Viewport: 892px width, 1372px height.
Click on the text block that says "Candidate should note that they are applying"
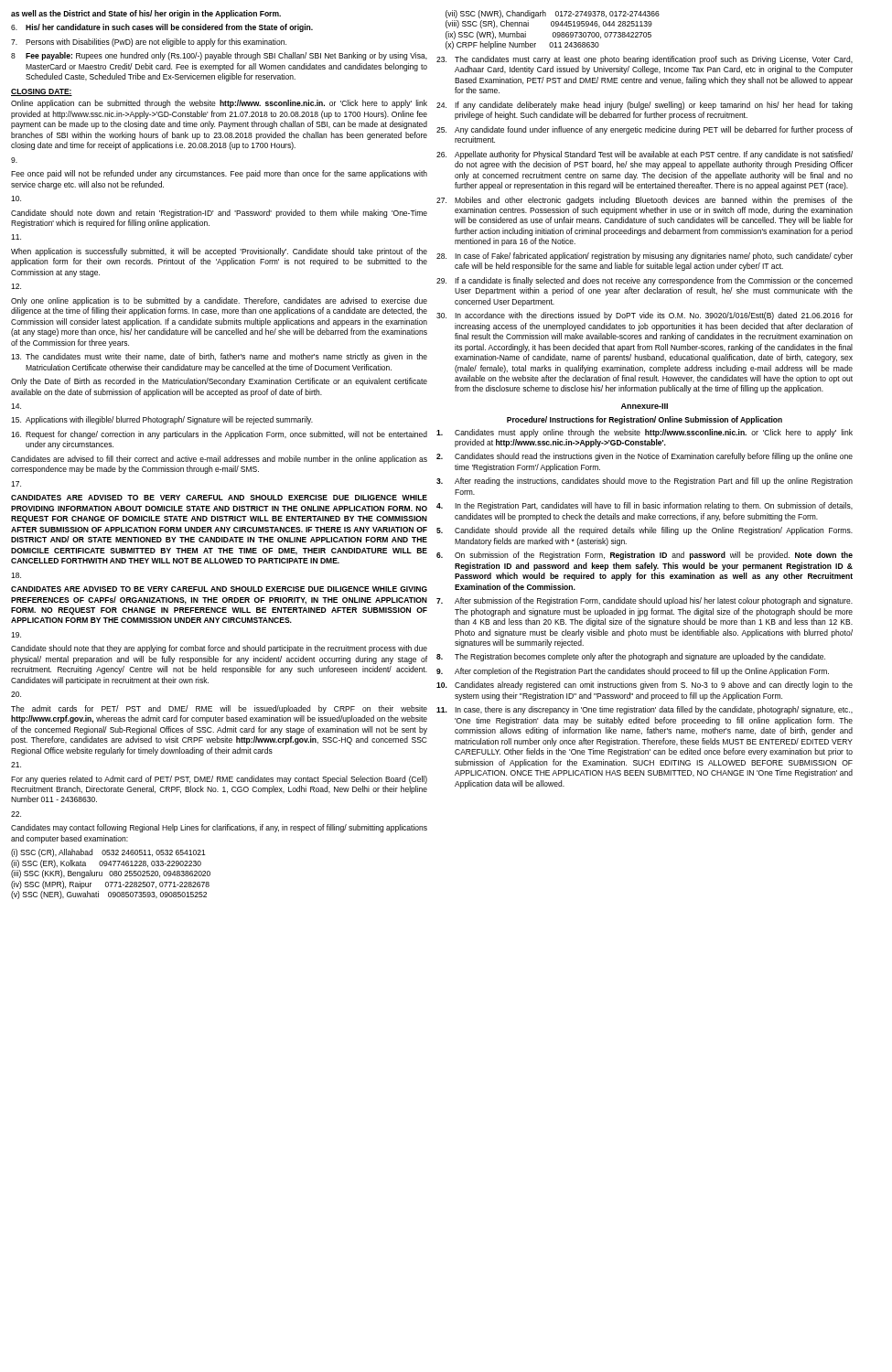219,665
